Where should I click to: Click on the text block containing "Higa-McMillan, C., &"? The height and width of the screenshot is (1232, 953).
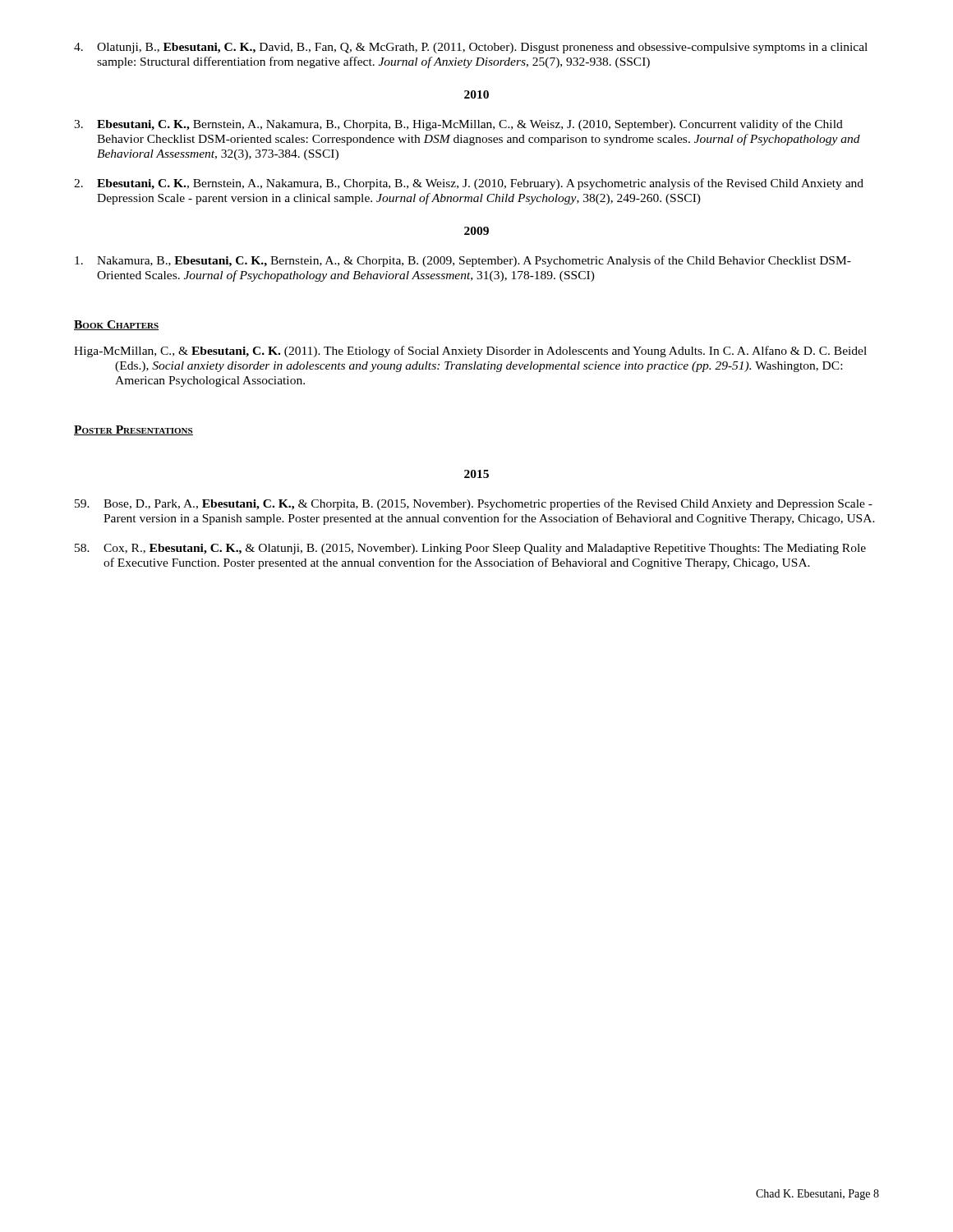pos(470,365)
